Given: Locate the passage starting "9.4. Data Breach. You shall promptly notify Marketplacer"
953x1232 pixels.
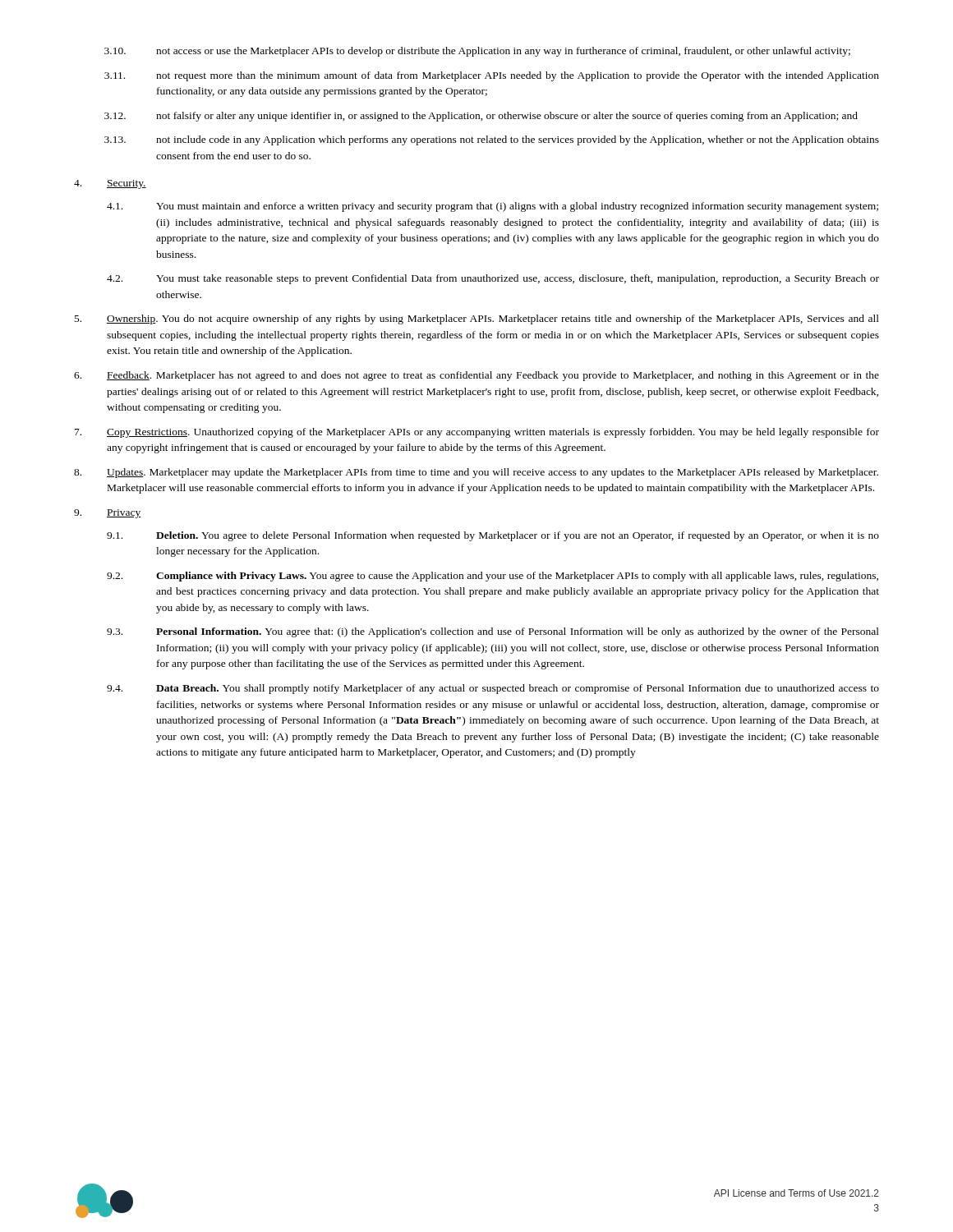Looking at the screenshot, I should 476,720.
